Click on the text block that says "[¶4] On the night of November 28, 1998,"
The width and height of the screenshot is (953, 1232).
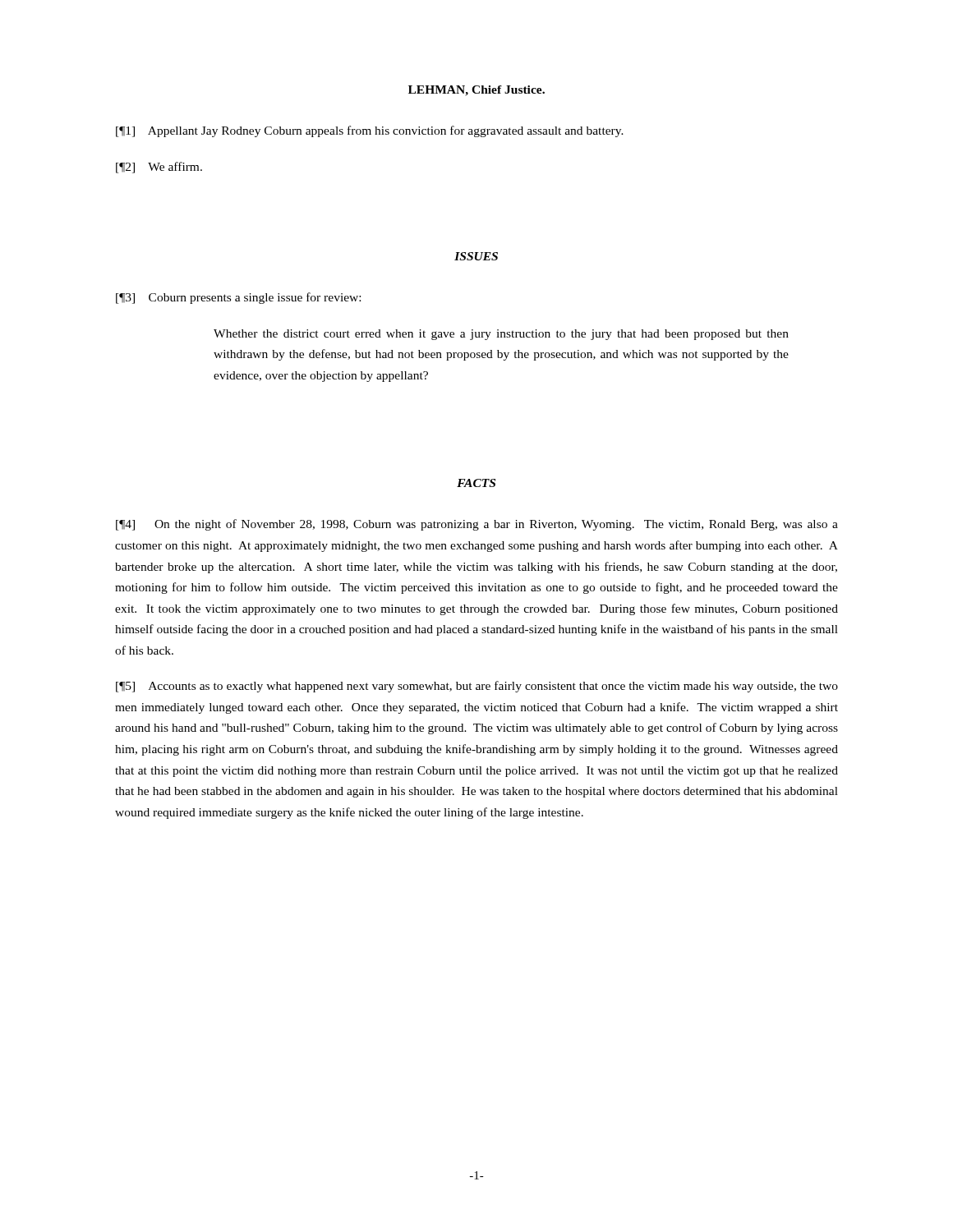click(476, 587)
